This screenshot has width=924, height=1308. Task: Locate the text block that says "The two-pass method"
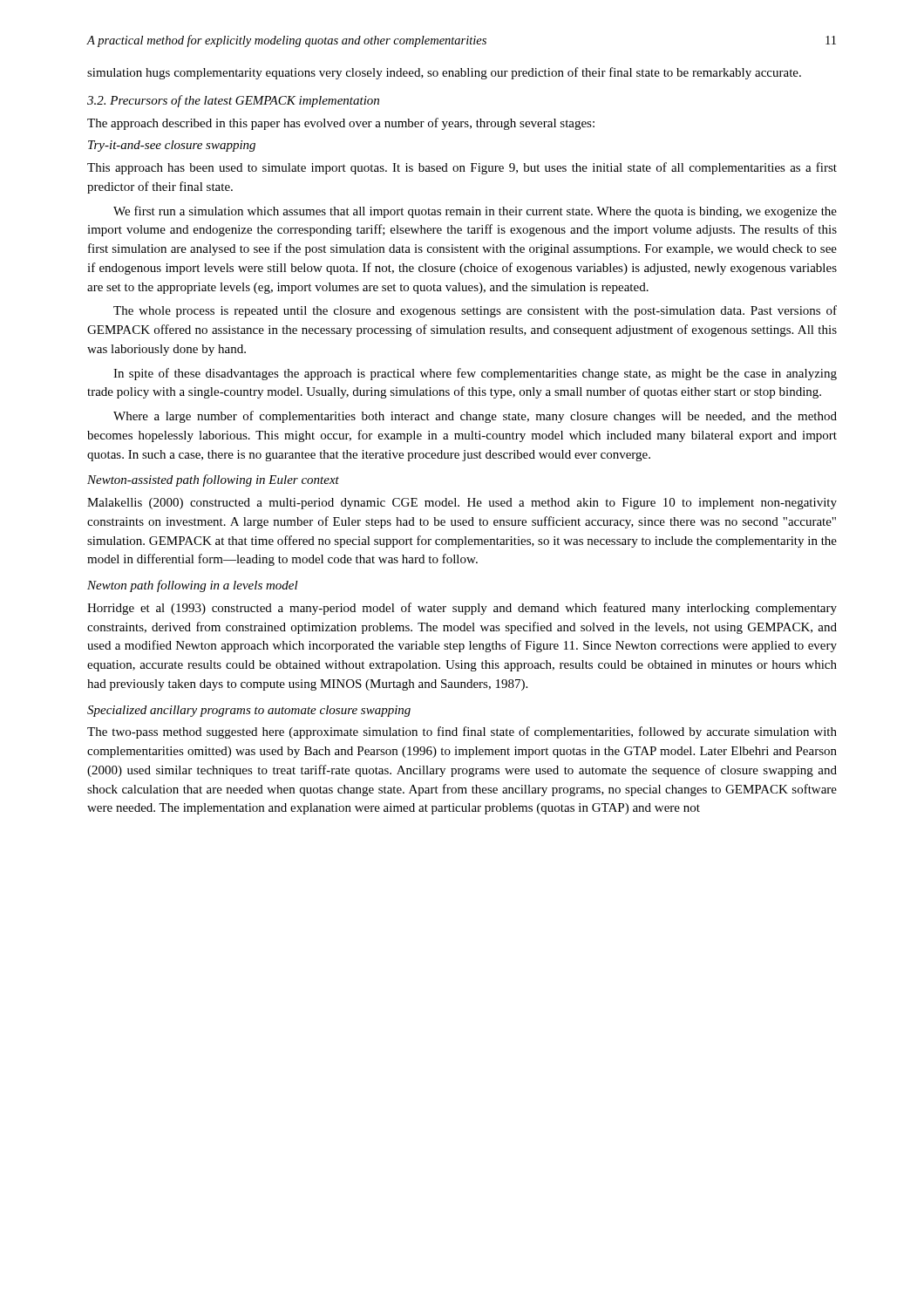tap(462, 770)
